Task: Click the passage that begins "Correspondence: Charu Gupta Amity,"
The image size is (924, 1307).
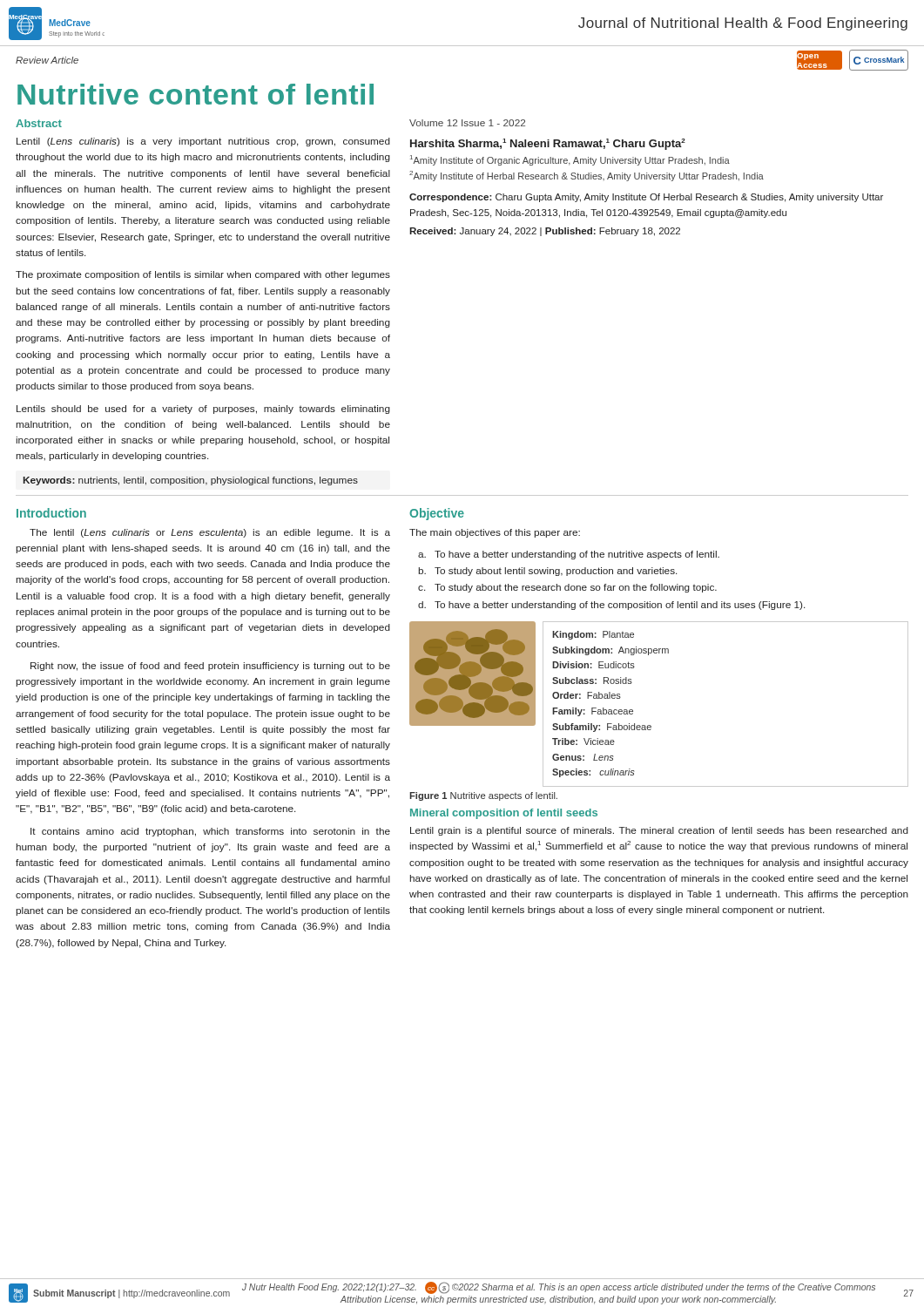Action: [x=646, y=205]
